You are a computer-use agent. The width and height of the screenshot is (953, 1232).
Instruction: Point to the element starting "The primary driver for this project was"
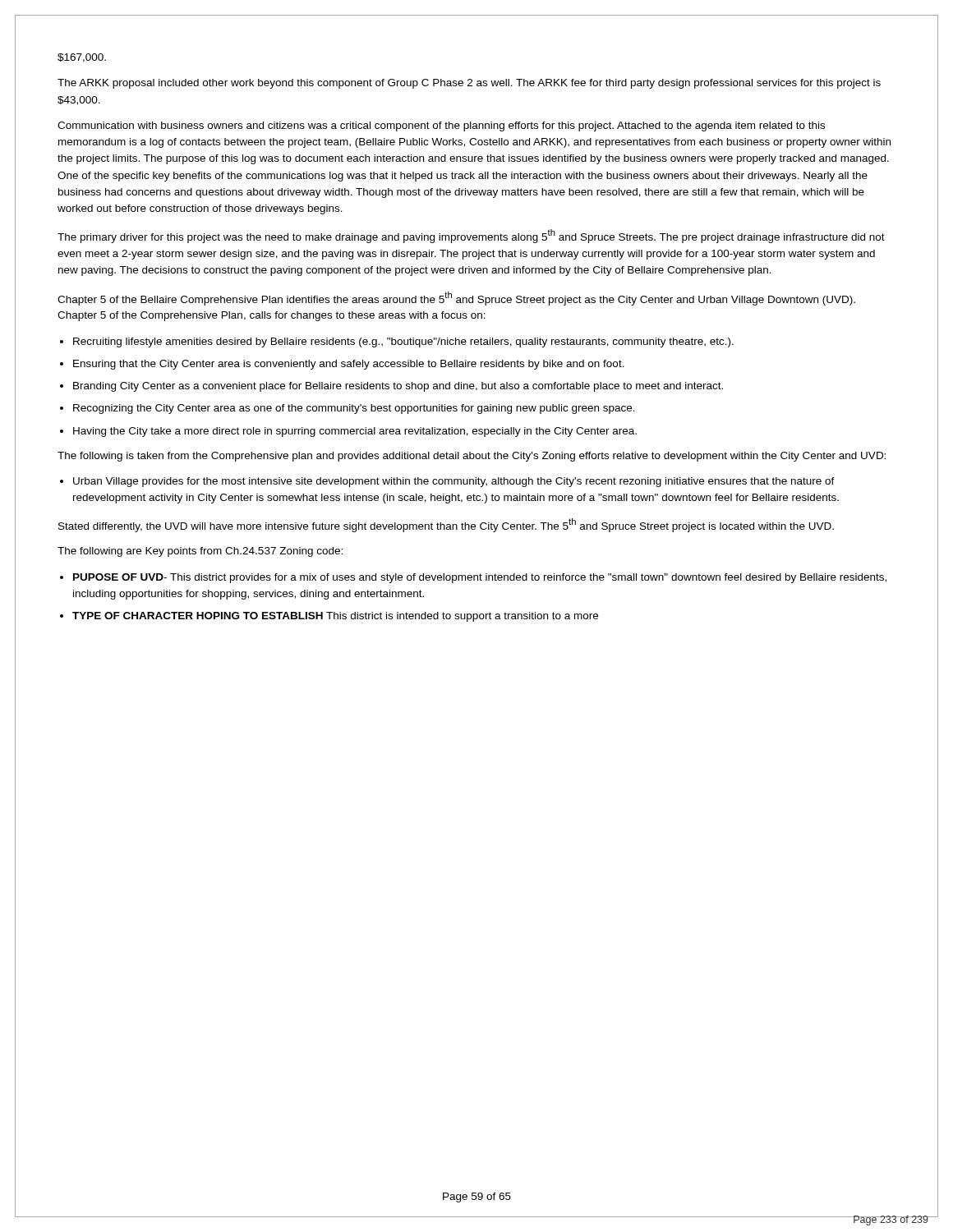coord(471,252)
